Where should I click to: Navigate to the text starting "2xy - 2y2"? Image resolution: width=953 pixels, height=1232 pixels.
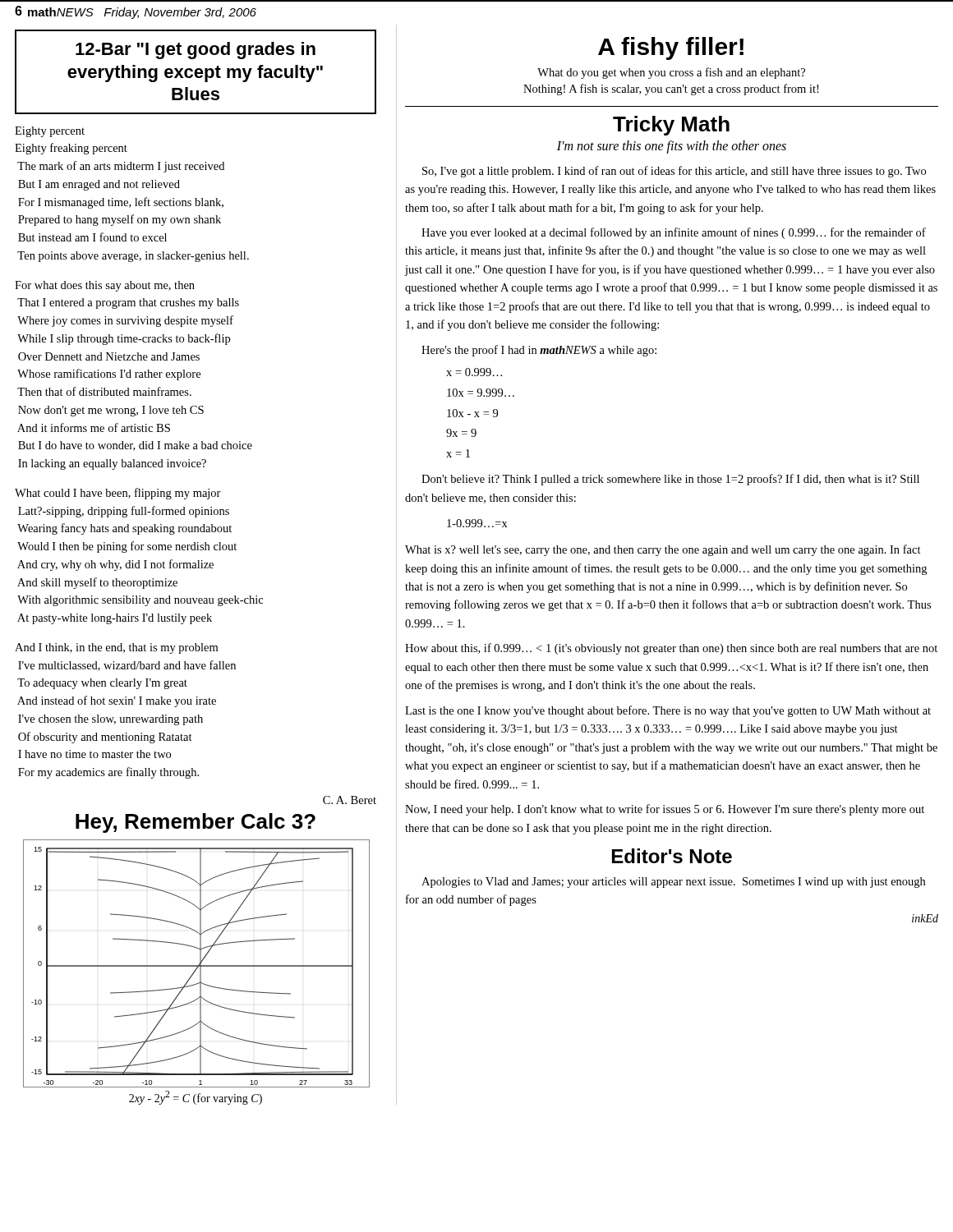click(196, 1097)
